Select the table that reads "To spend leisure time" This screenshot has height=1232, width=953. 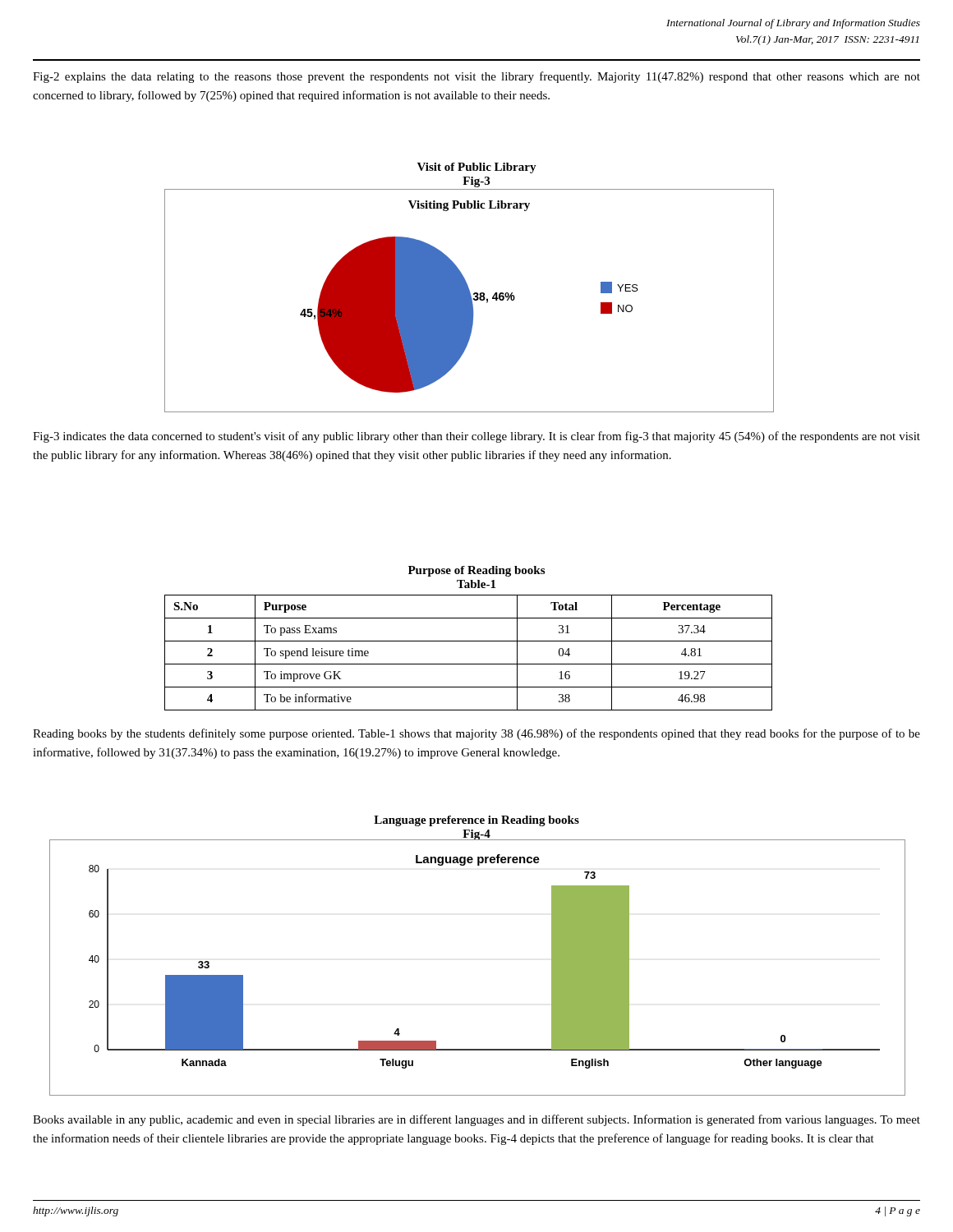[468, 653]
